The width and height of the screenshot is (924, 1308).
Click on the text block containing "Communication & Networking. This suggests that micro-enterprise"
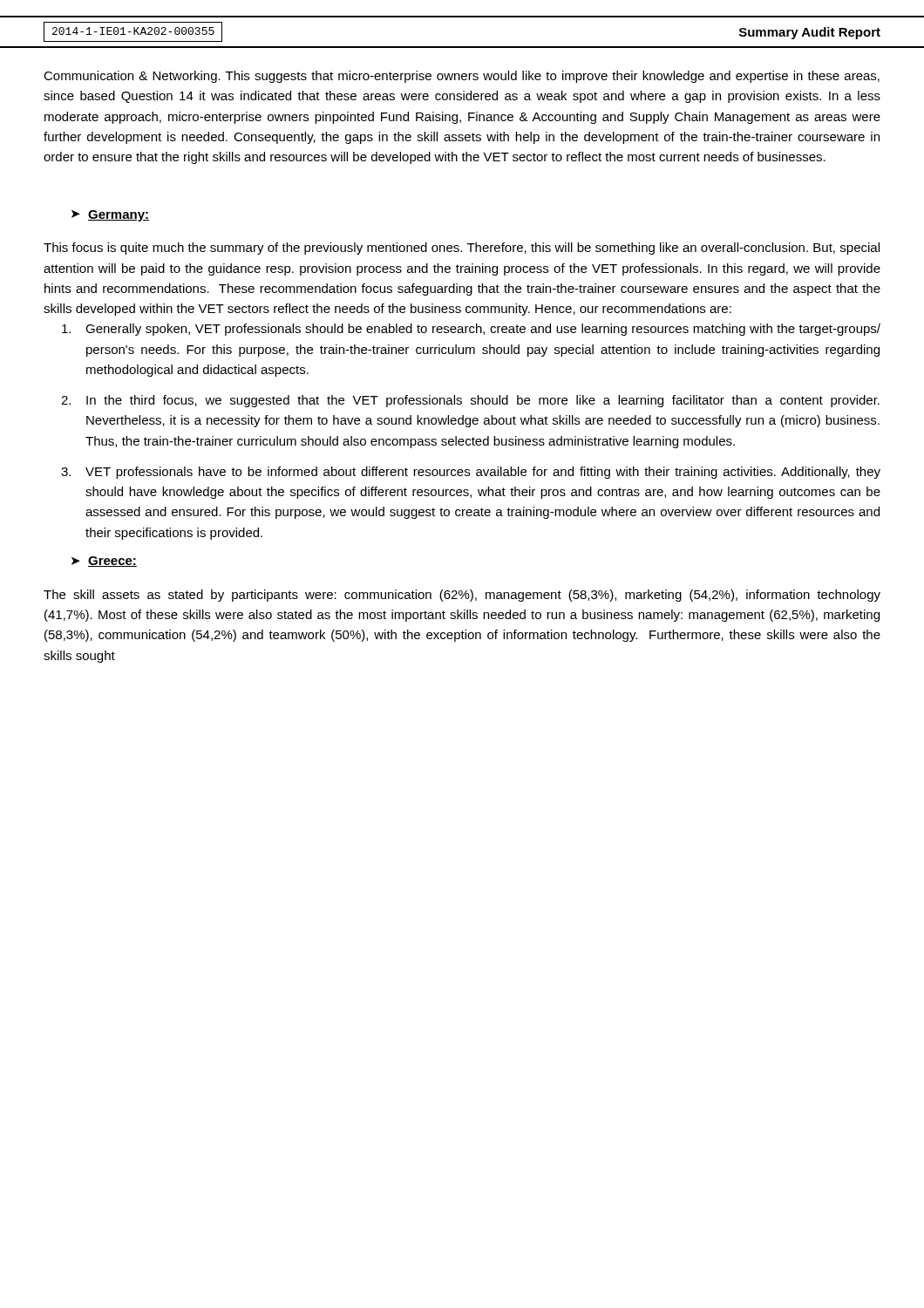[x=462, y=116]
